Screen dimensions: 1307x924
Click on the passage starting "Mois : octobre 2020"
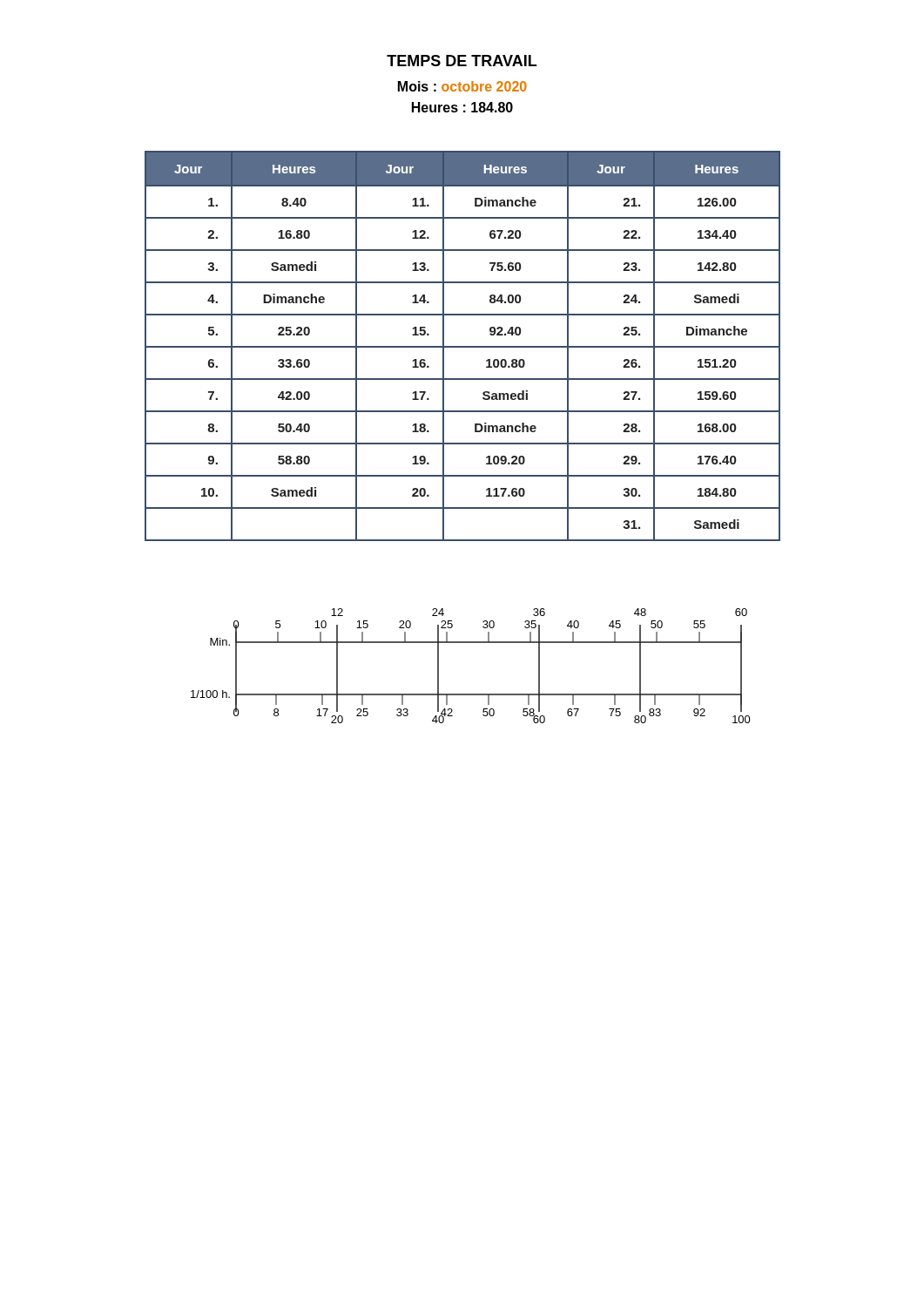coord(462,87)
